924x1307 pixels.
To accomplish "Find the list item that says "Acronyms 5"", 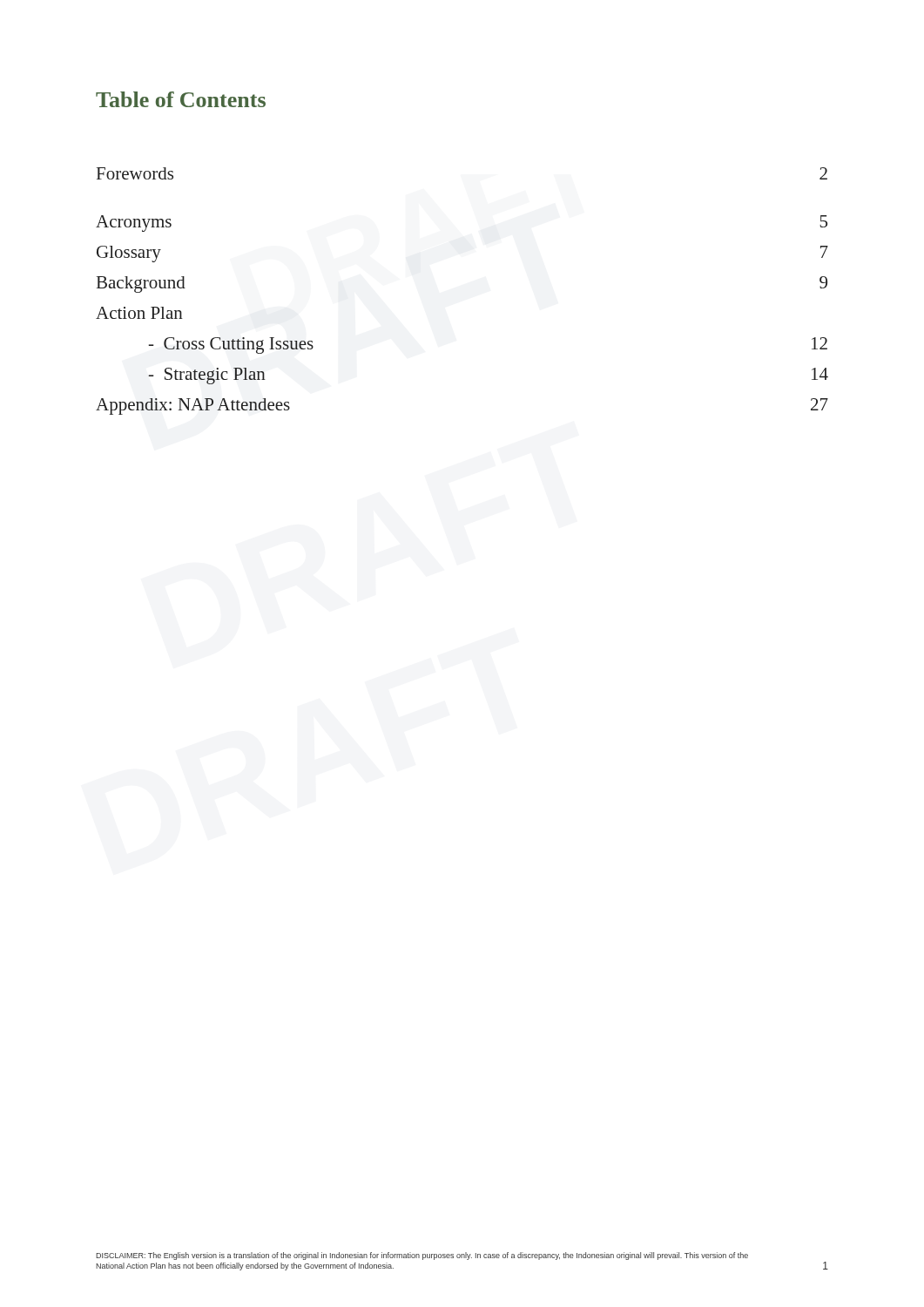I will tap(135, 223).
